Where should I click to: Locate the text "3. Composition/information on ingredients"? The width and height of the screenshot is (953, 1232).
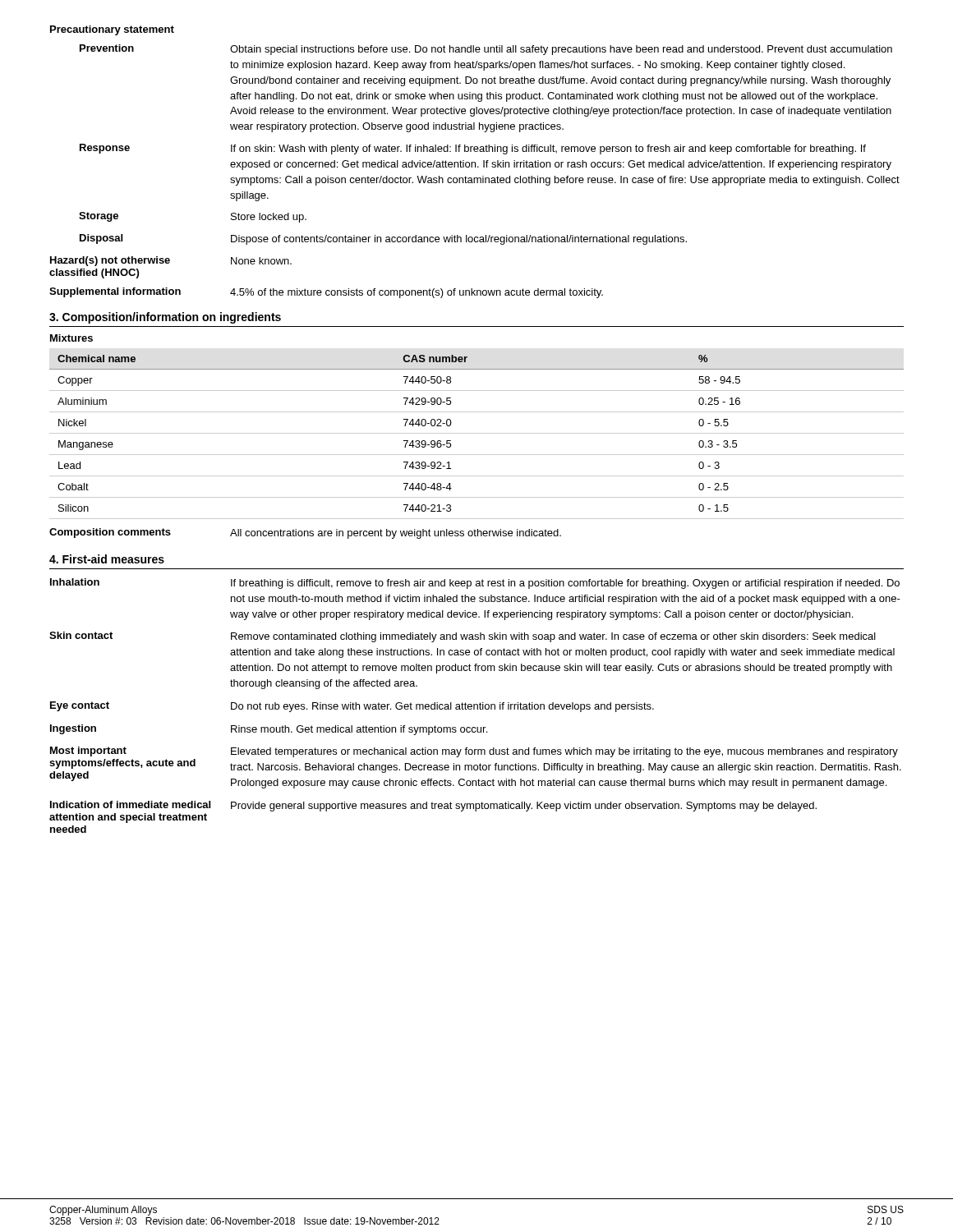click(x=165, y=317)
